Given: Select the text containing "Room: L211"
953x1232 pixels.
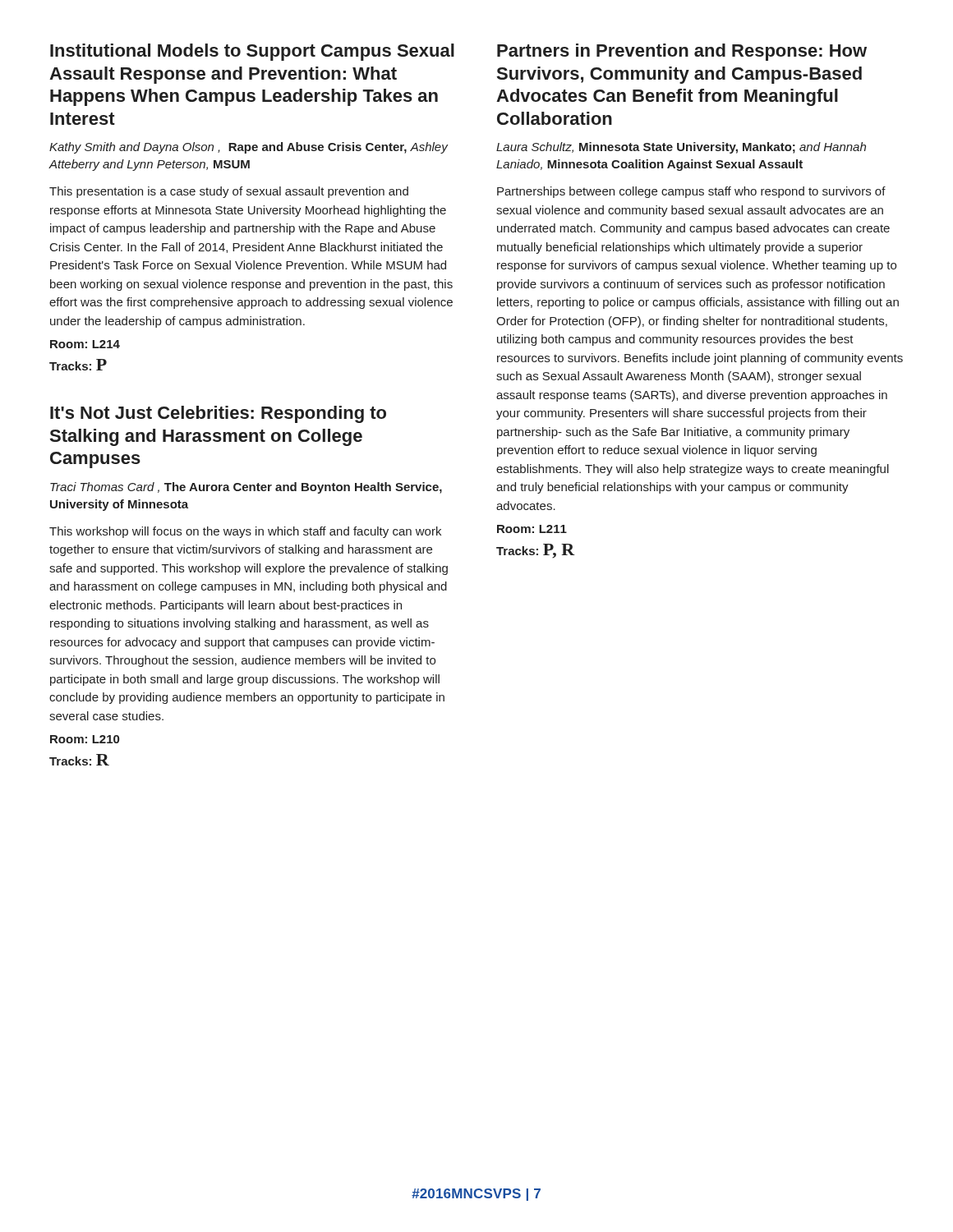Looking at the screenshot, I should pyautogui.click(x=531, y=529).
